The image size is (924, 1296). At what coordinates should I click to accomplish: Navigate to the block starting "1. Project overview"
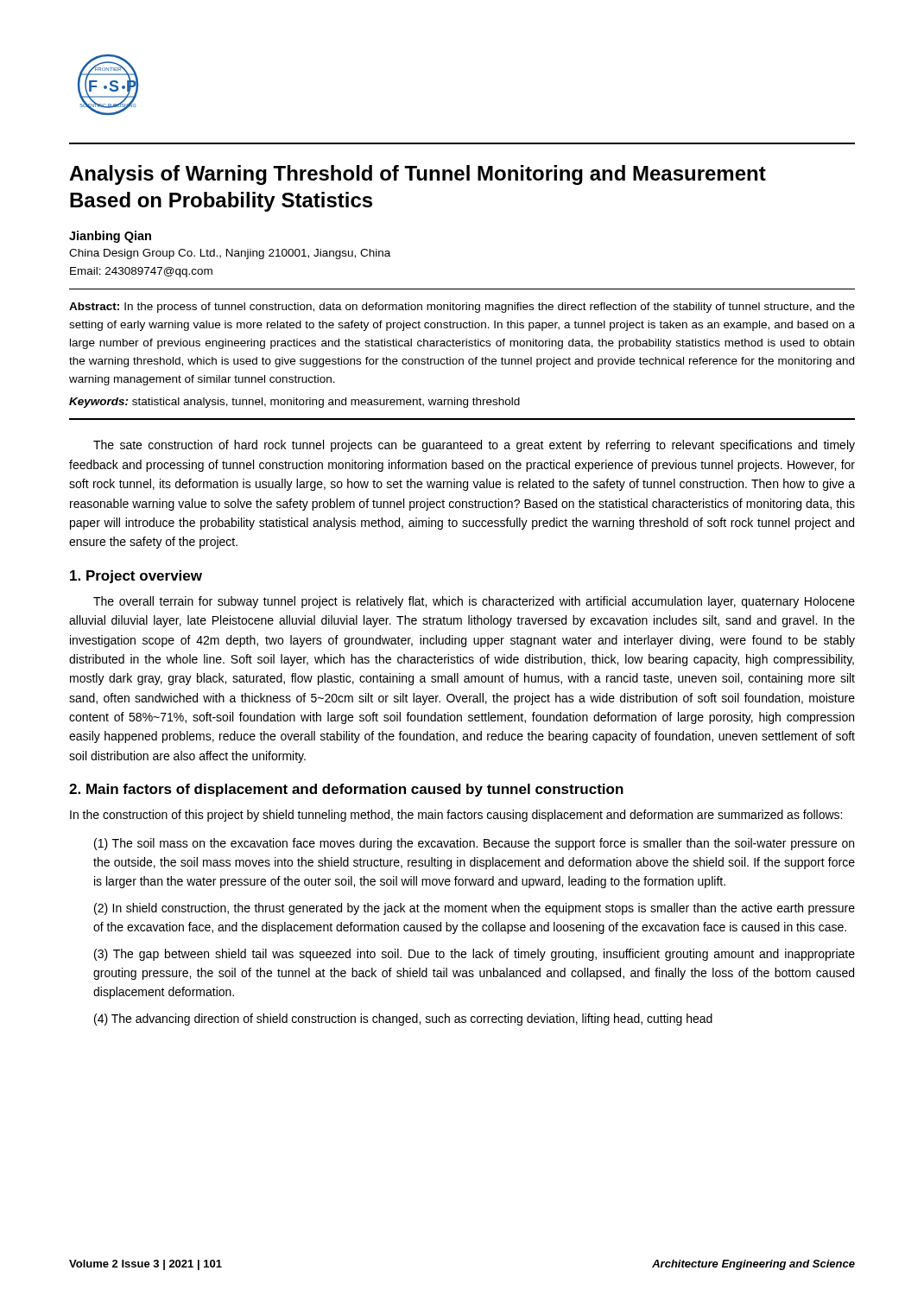pyautogui.click(x=136, y=576)
